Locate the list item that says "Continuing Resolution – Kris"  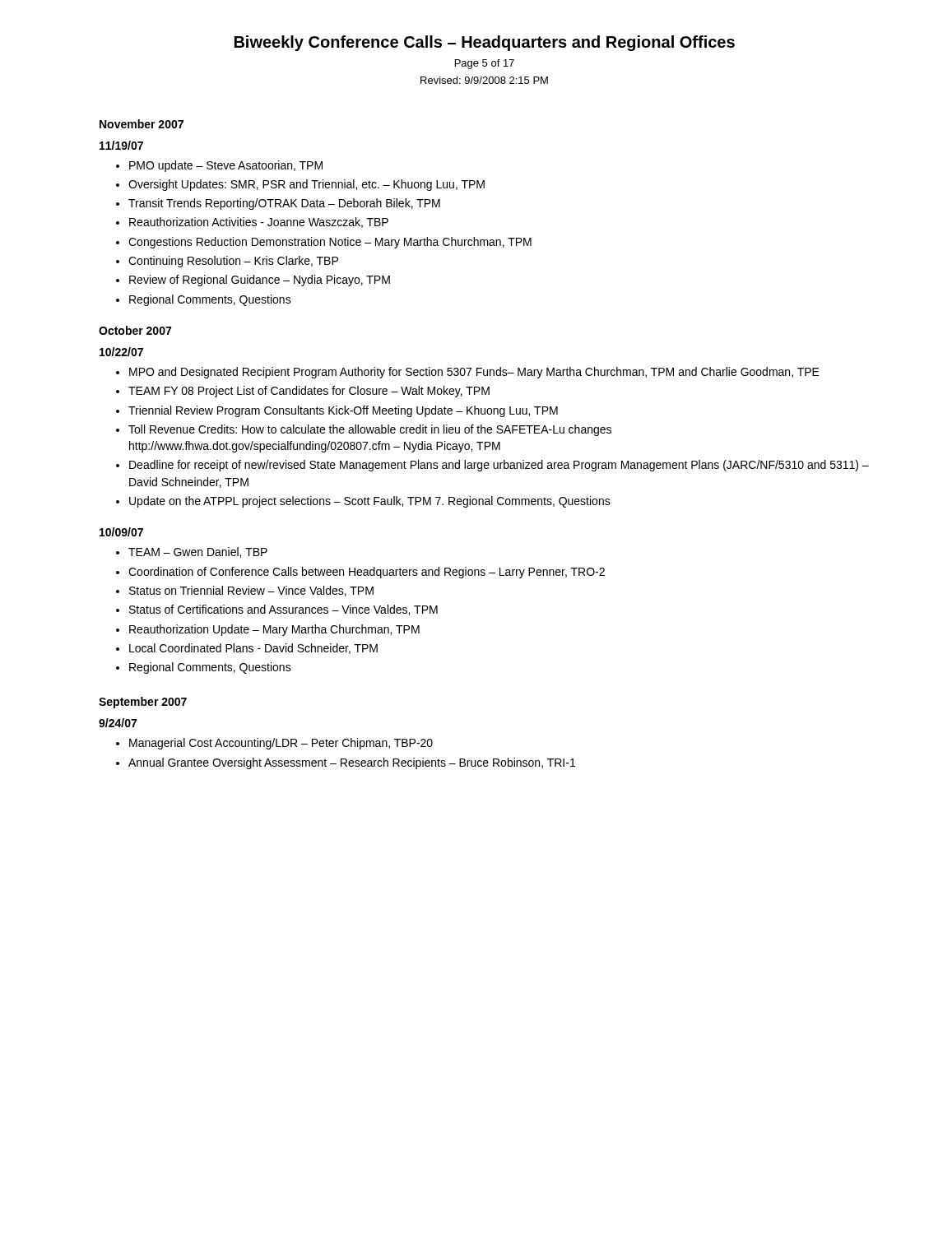coord(234,261)
